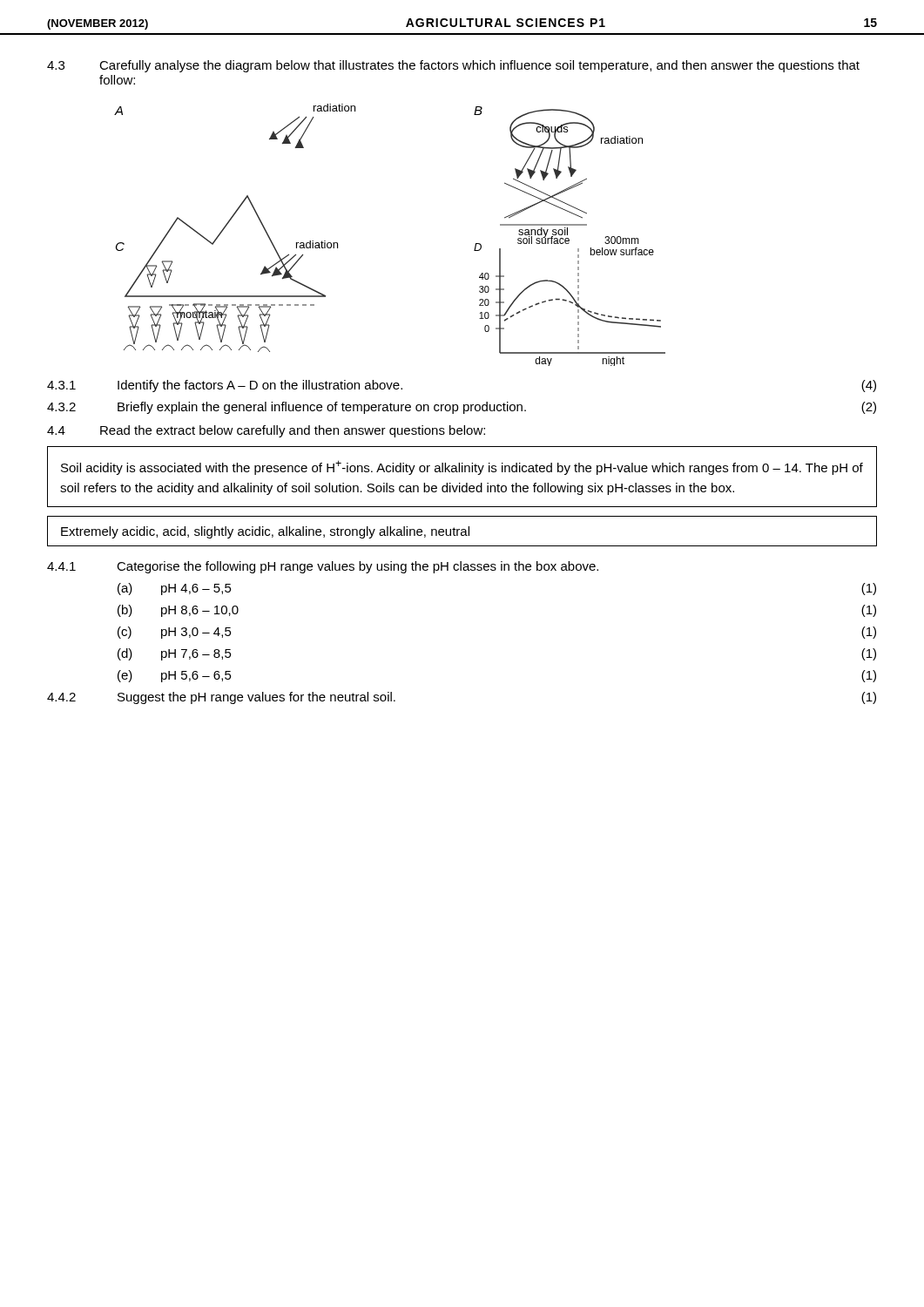Locate the list item that reads "(d) pH 7,6 – 8,5 (1)"
Image resolution: width=924 pixels, height=1307 pixels.
[x=195, y=653]
